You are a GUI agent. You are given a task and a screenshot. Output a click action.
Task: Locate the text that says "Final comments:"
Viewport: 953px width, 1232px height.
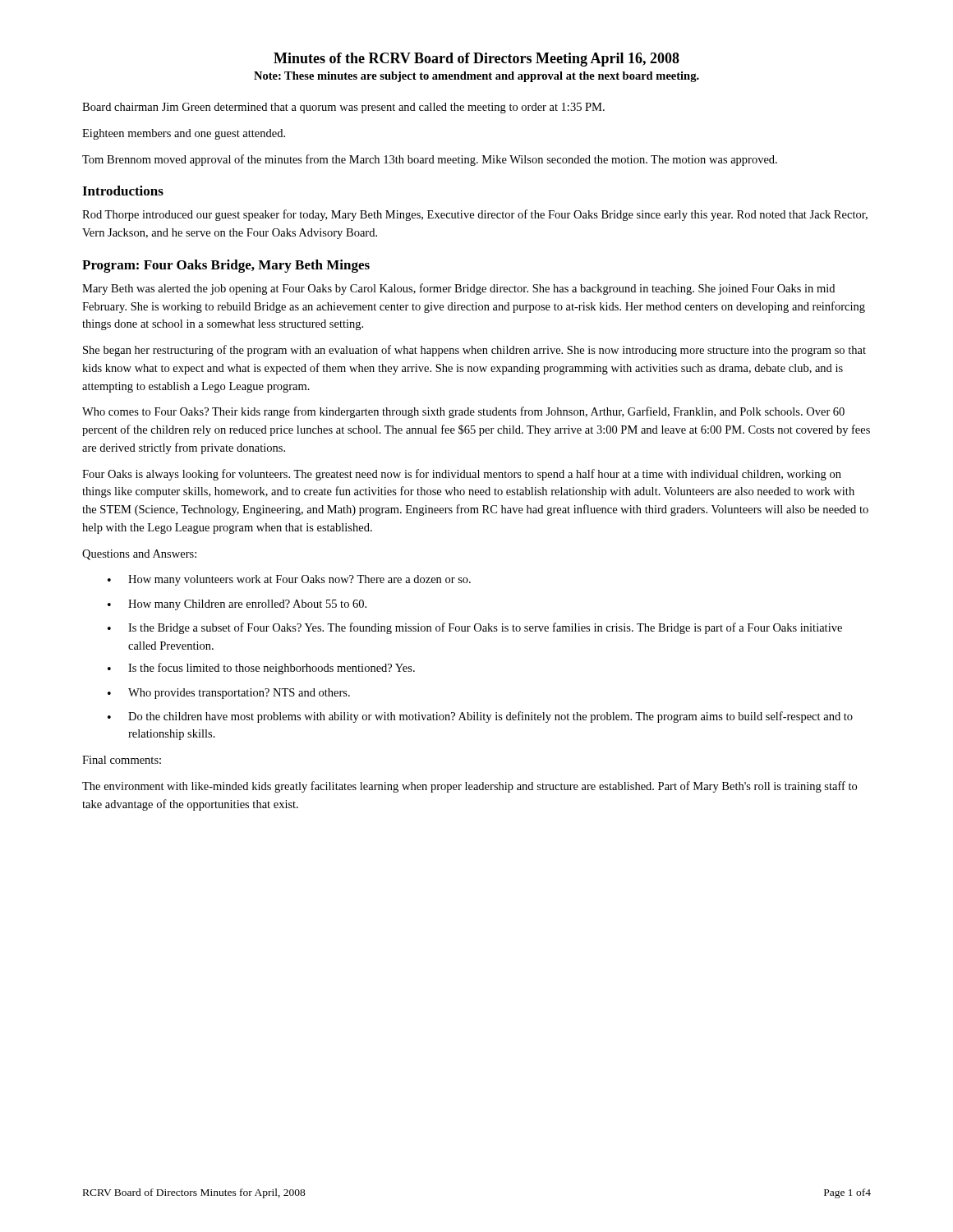[x=122, y=760]
